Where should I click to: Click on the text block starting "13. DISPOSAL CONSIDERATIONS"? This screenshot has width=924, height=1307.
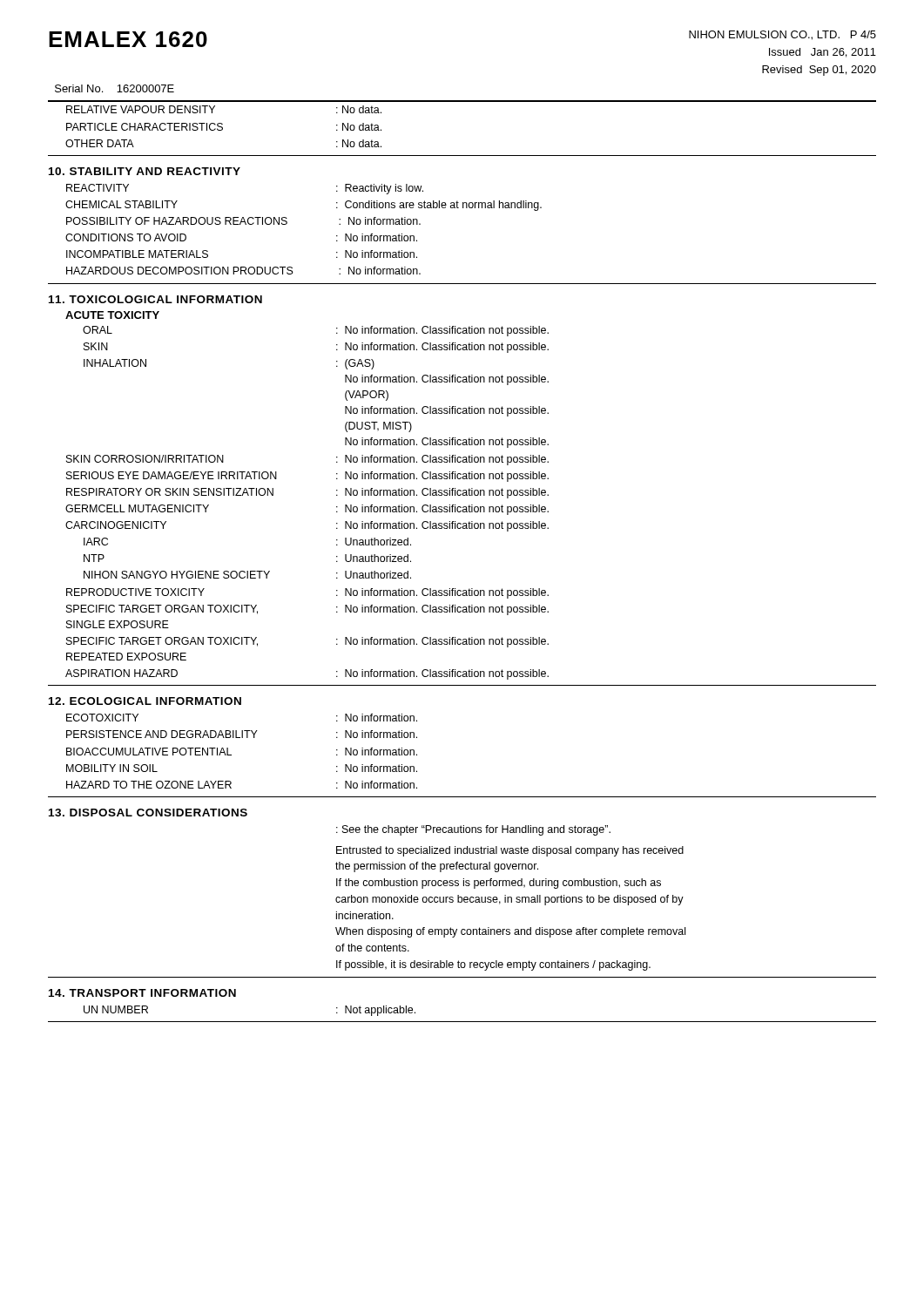coord(148,812)
